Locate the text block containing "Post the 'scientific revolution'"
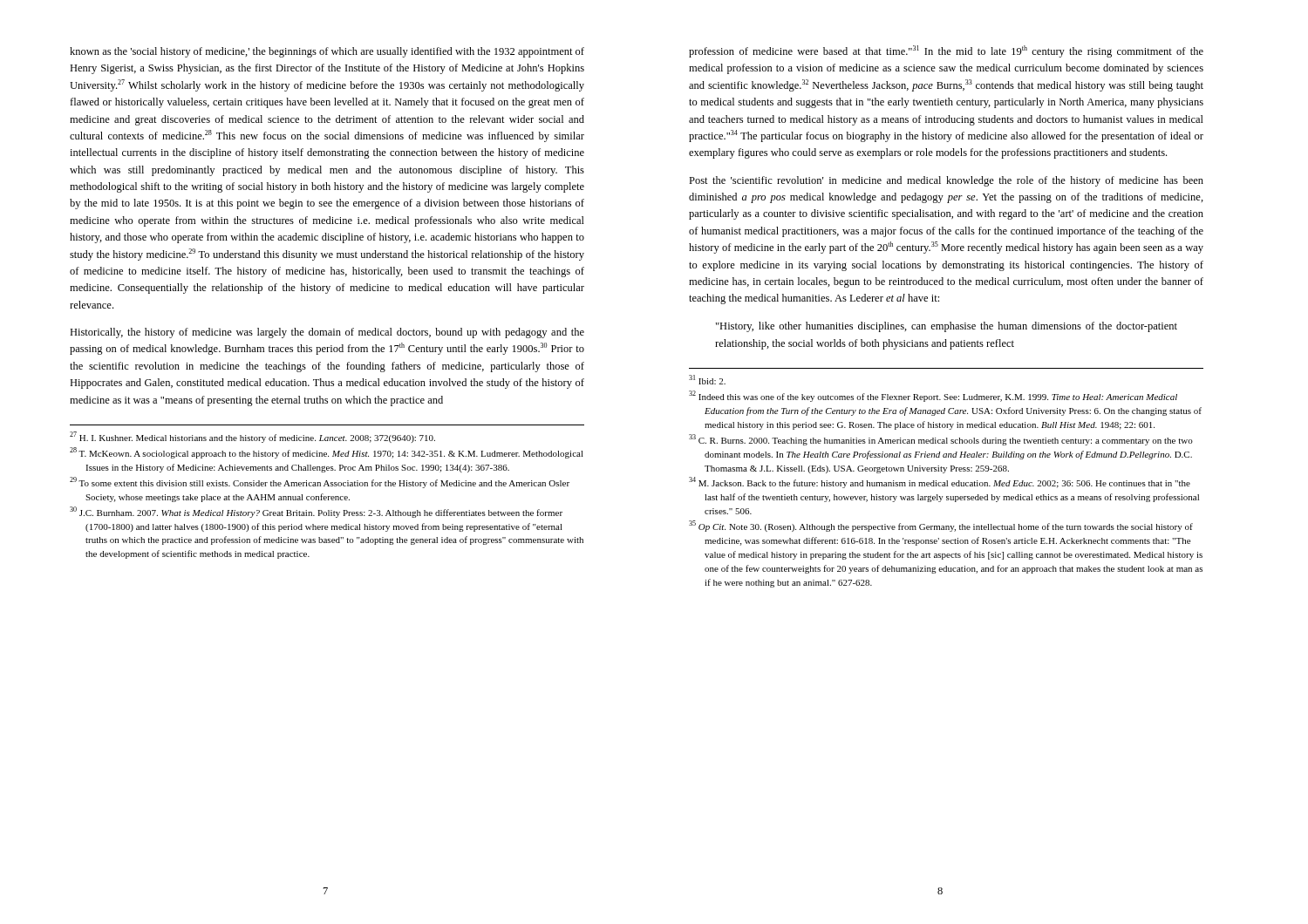1308x924 pixels. pos(946,240)
